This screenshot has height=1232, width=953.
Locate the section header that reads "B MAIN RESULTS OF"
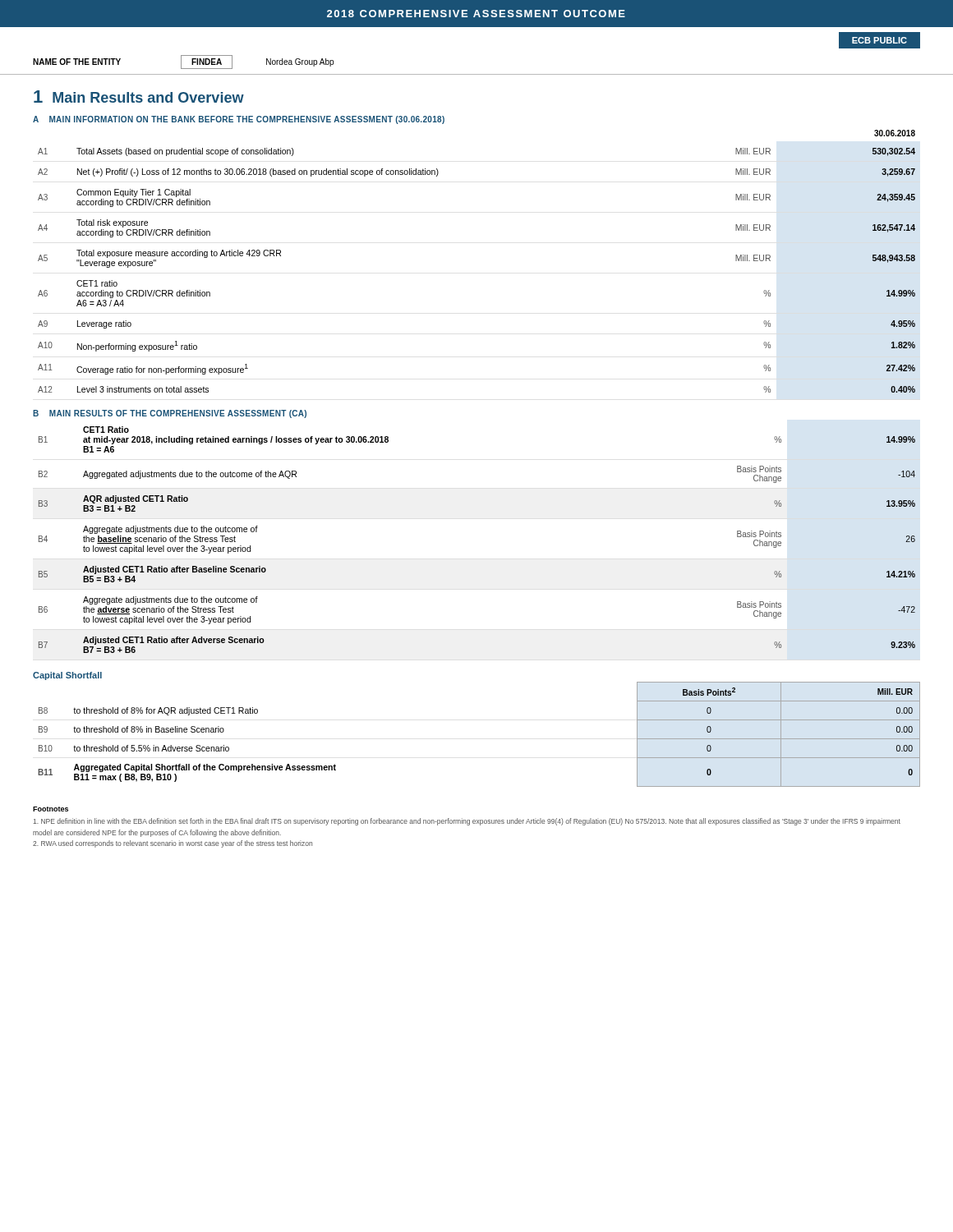pyautogui.click(x=170, y=414)
